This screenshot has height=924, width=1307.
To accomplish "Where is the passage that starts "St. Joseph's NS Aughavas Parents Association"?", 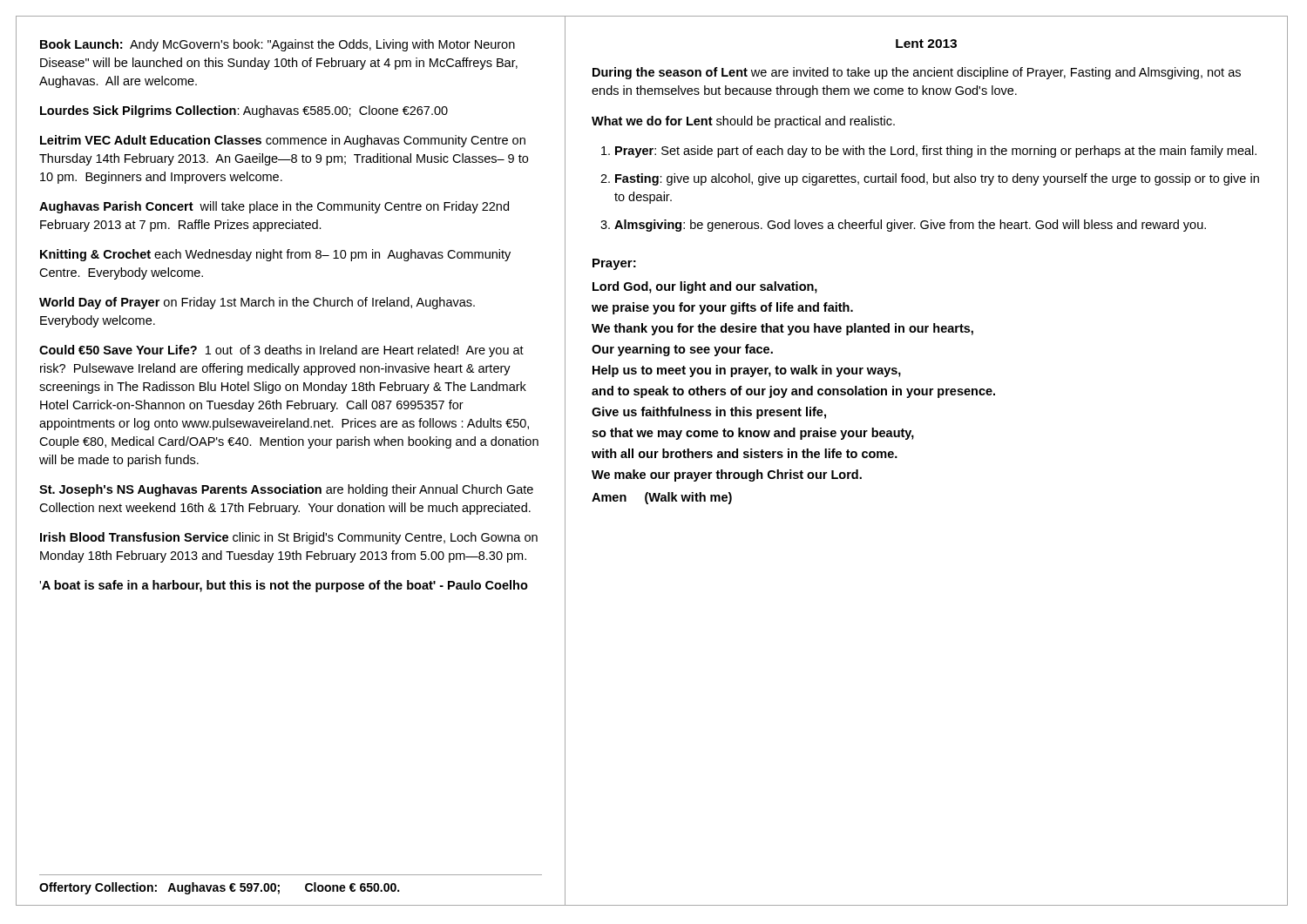I will point(286,499).
